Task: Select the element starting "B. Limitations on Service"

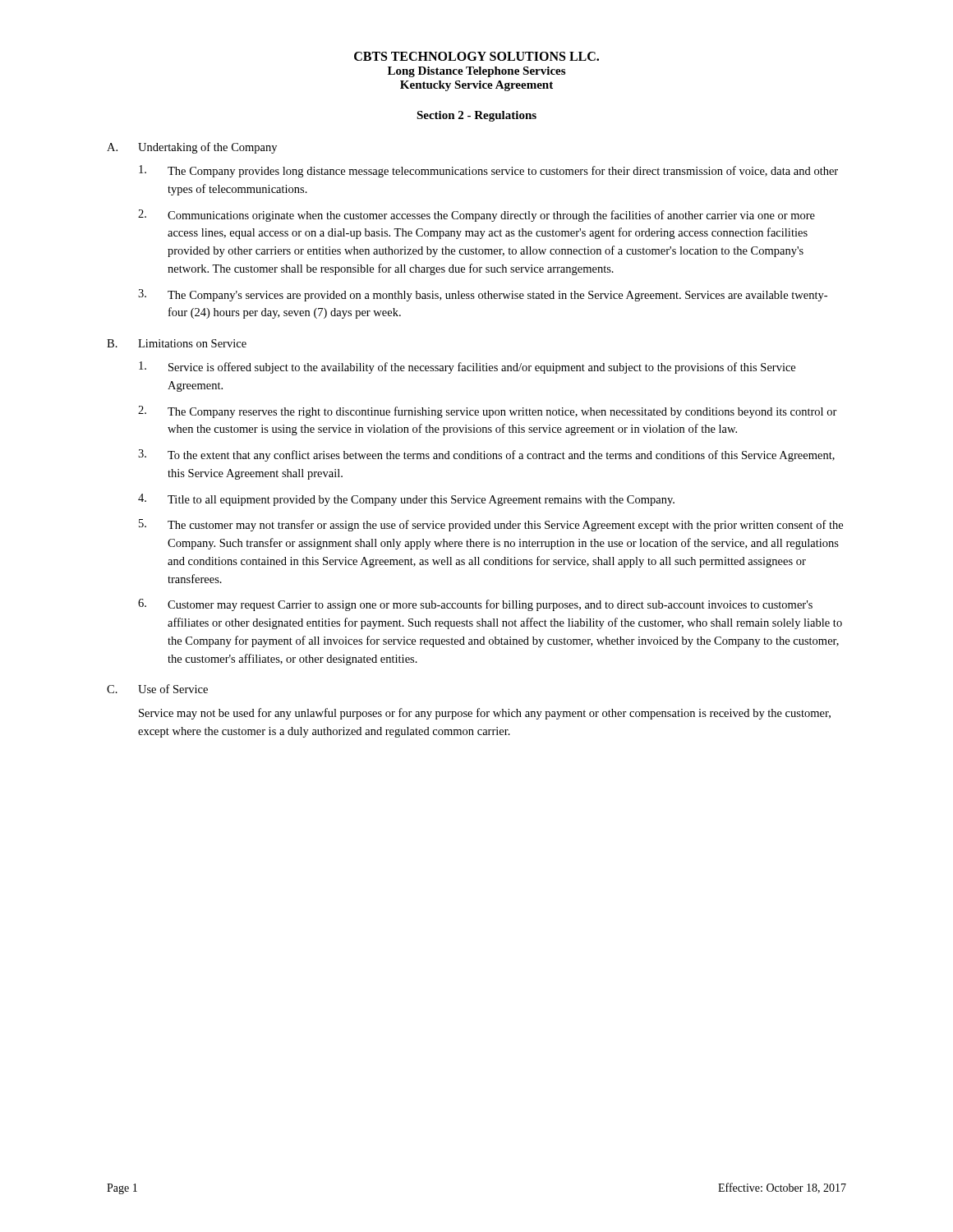Action: click(177, 343)
